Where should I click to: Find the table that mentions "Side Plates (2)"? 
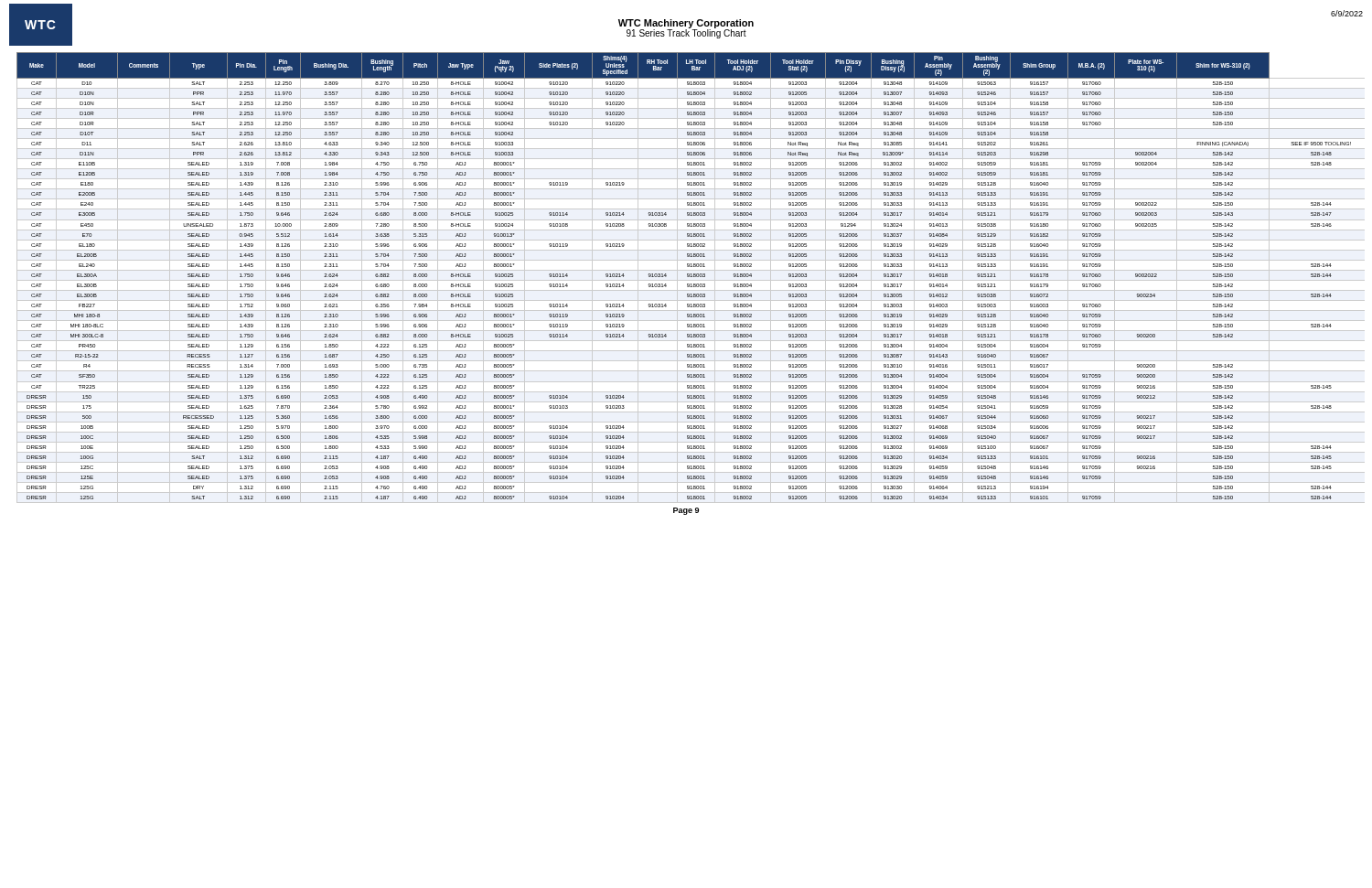click(x=686, y=278)
